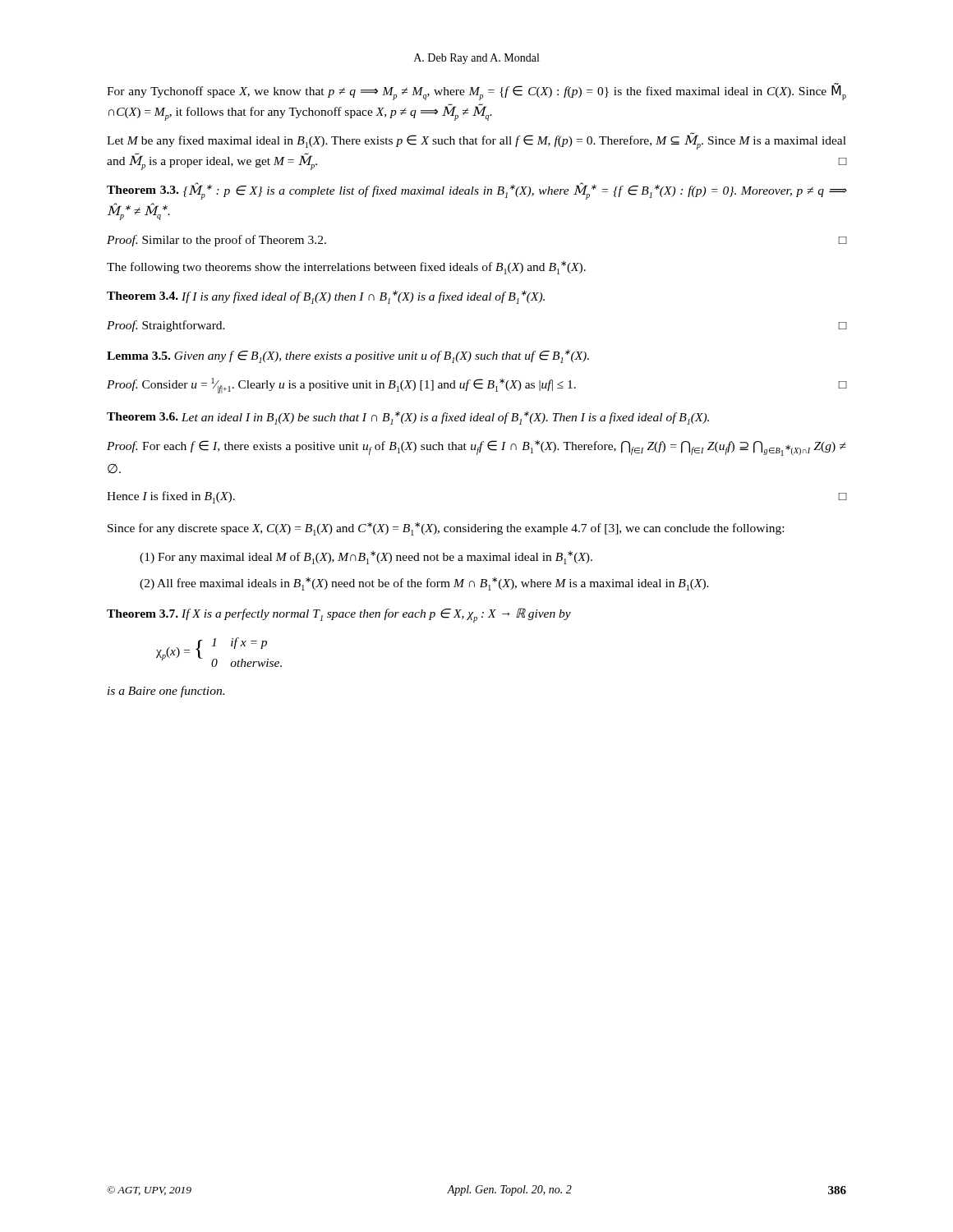Viewport: 953px width, 1232px height.
Task: Click on the text block that says "Theorem 3.4. If I is any"
Action: point(326,297)
